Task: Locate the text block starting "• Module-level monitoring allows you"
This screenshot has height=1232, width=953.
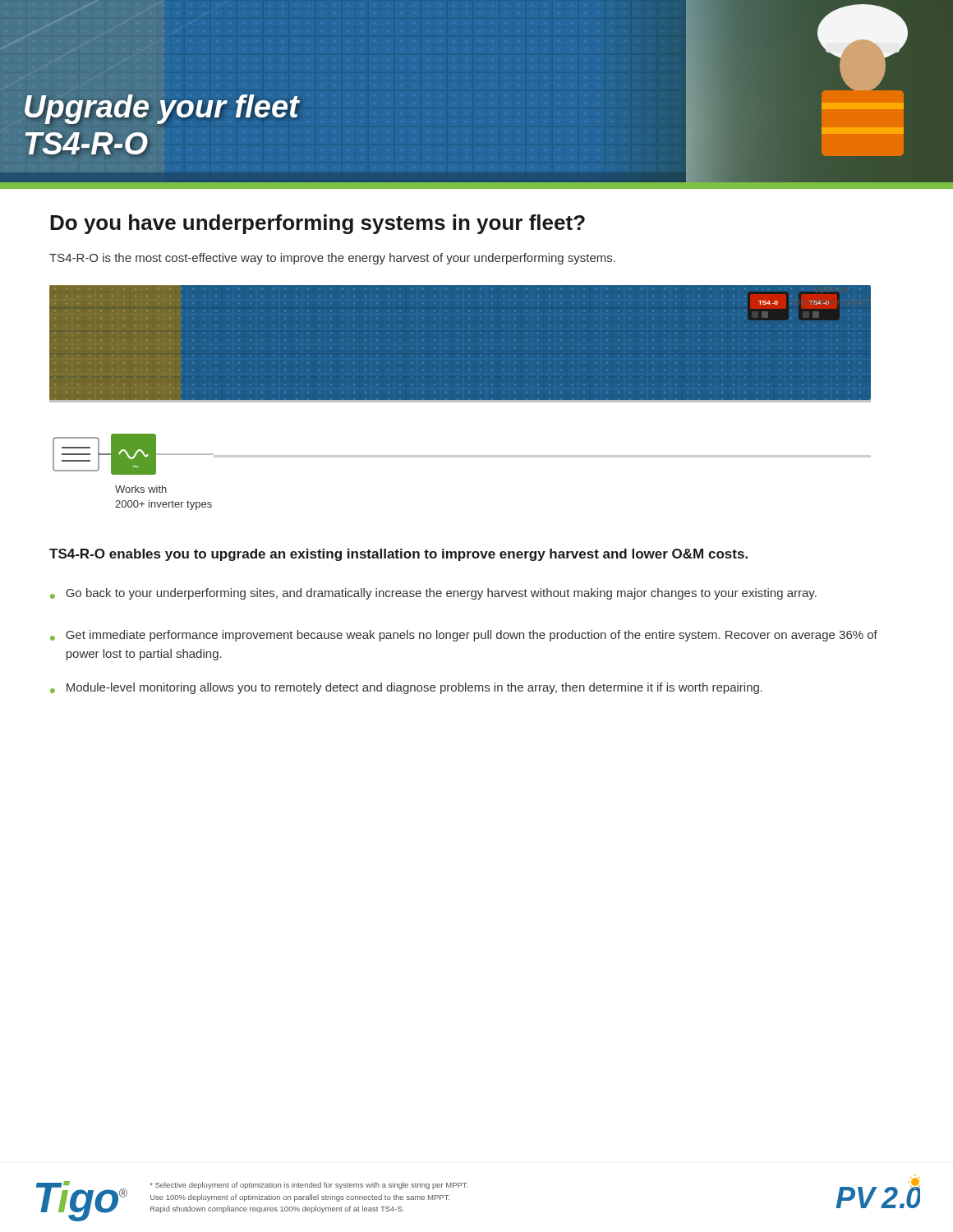Action: coord(406,691)
